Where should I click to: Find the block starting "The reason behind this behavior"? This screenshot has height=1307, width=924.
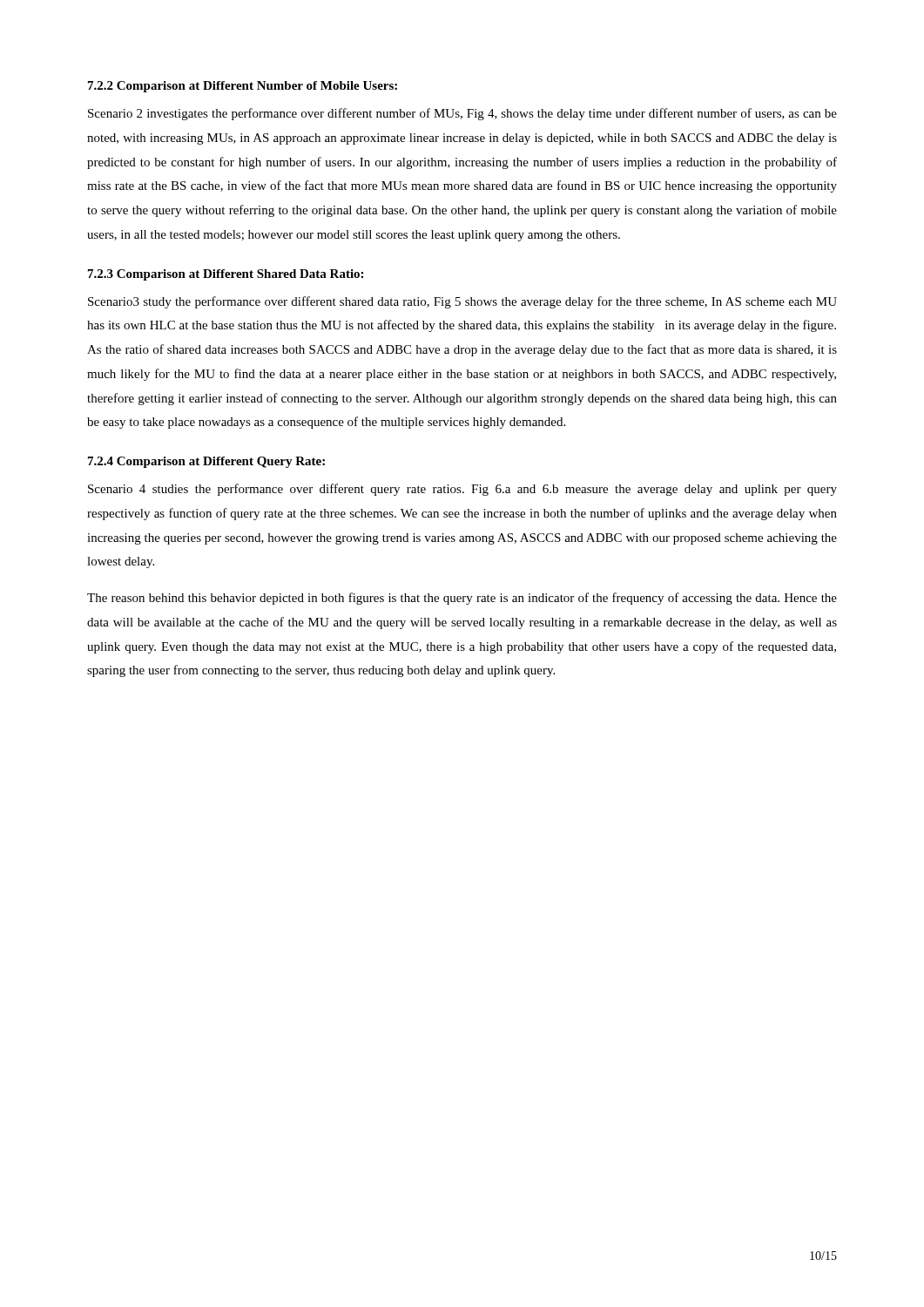point(462,634)
